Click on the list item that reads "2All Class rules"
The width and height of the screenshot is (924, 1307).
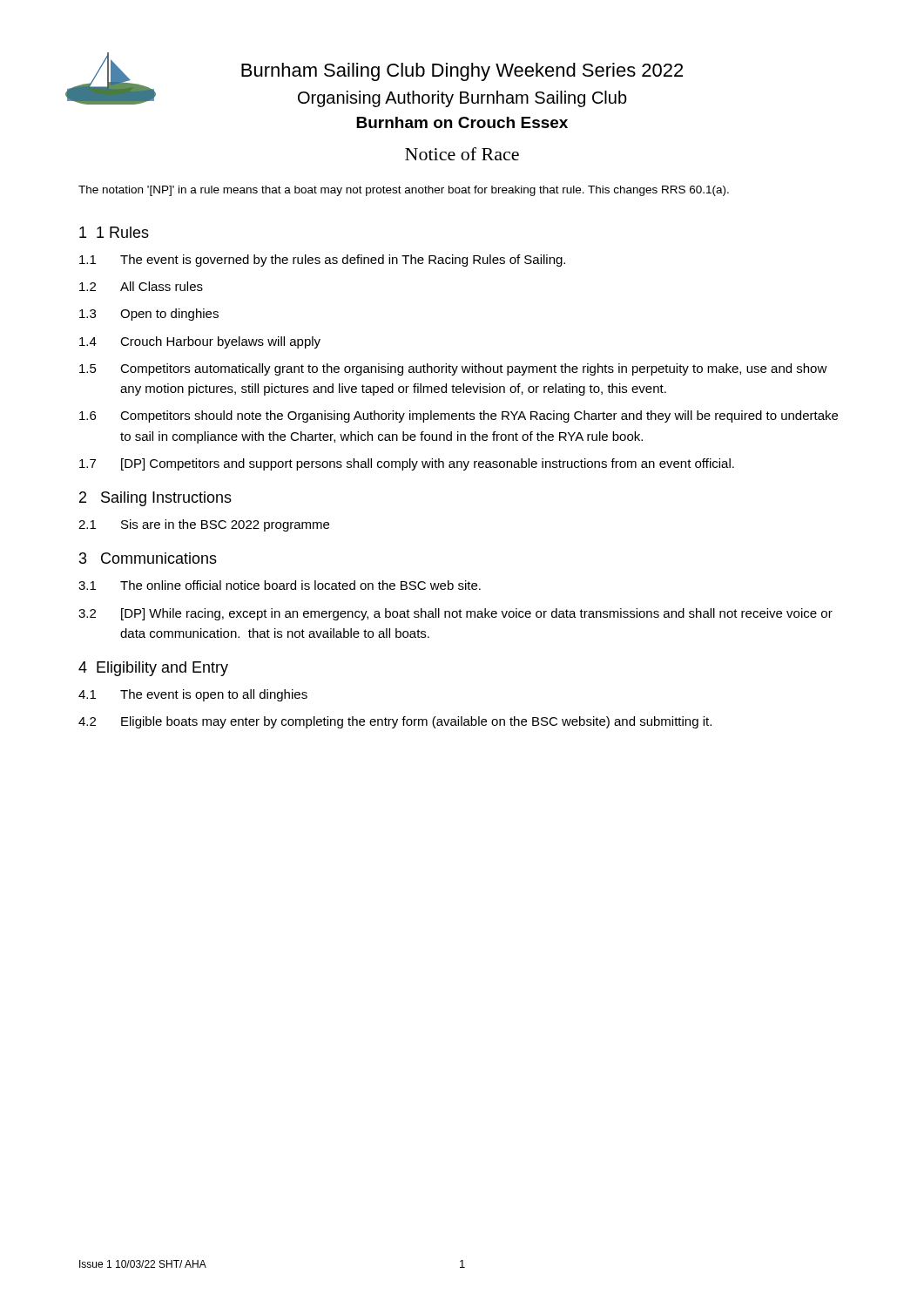(141, 286)
